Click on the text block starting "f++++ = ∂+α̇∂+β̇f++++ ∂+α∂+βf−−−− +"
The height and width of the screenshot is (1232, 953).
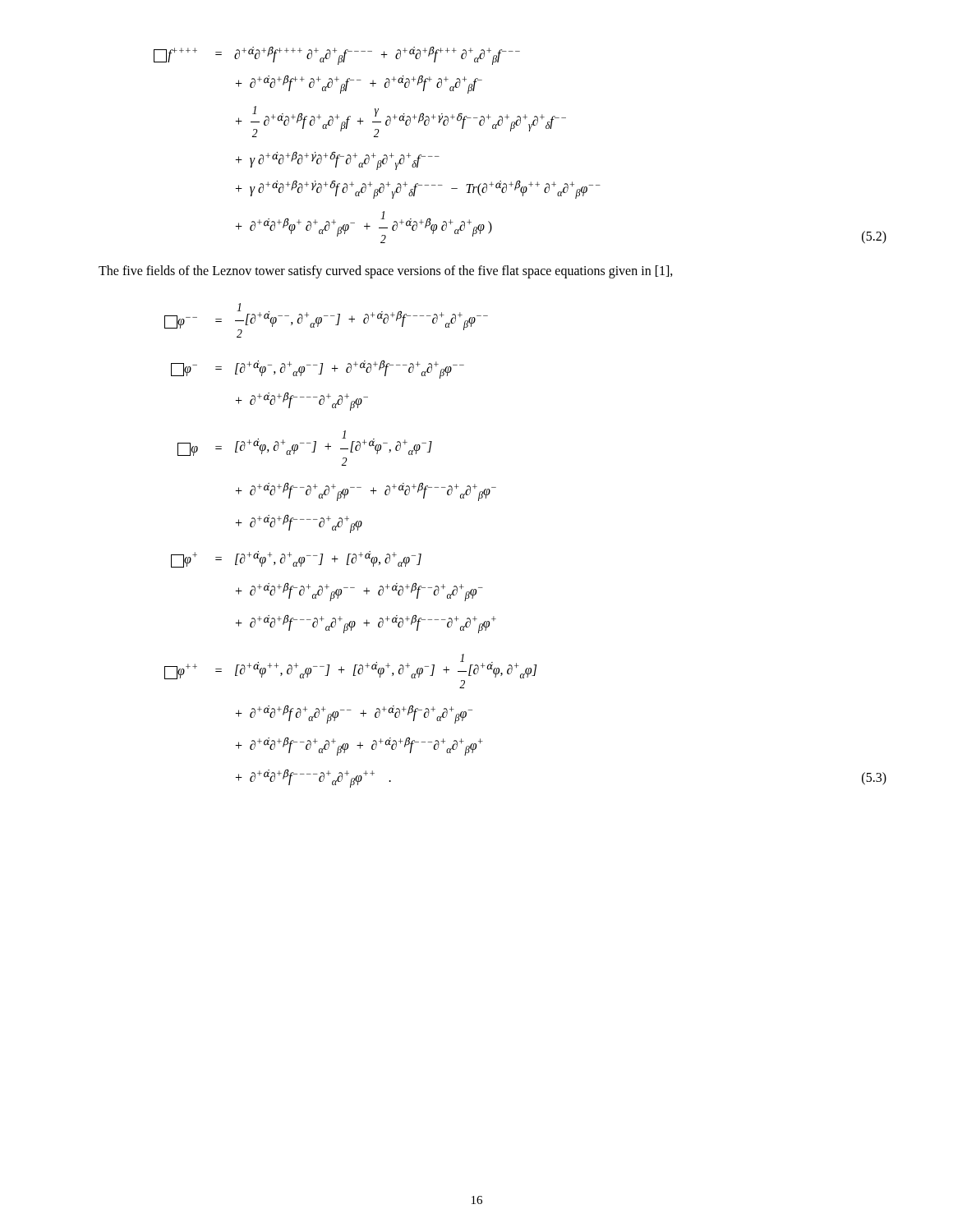(337, 55)
